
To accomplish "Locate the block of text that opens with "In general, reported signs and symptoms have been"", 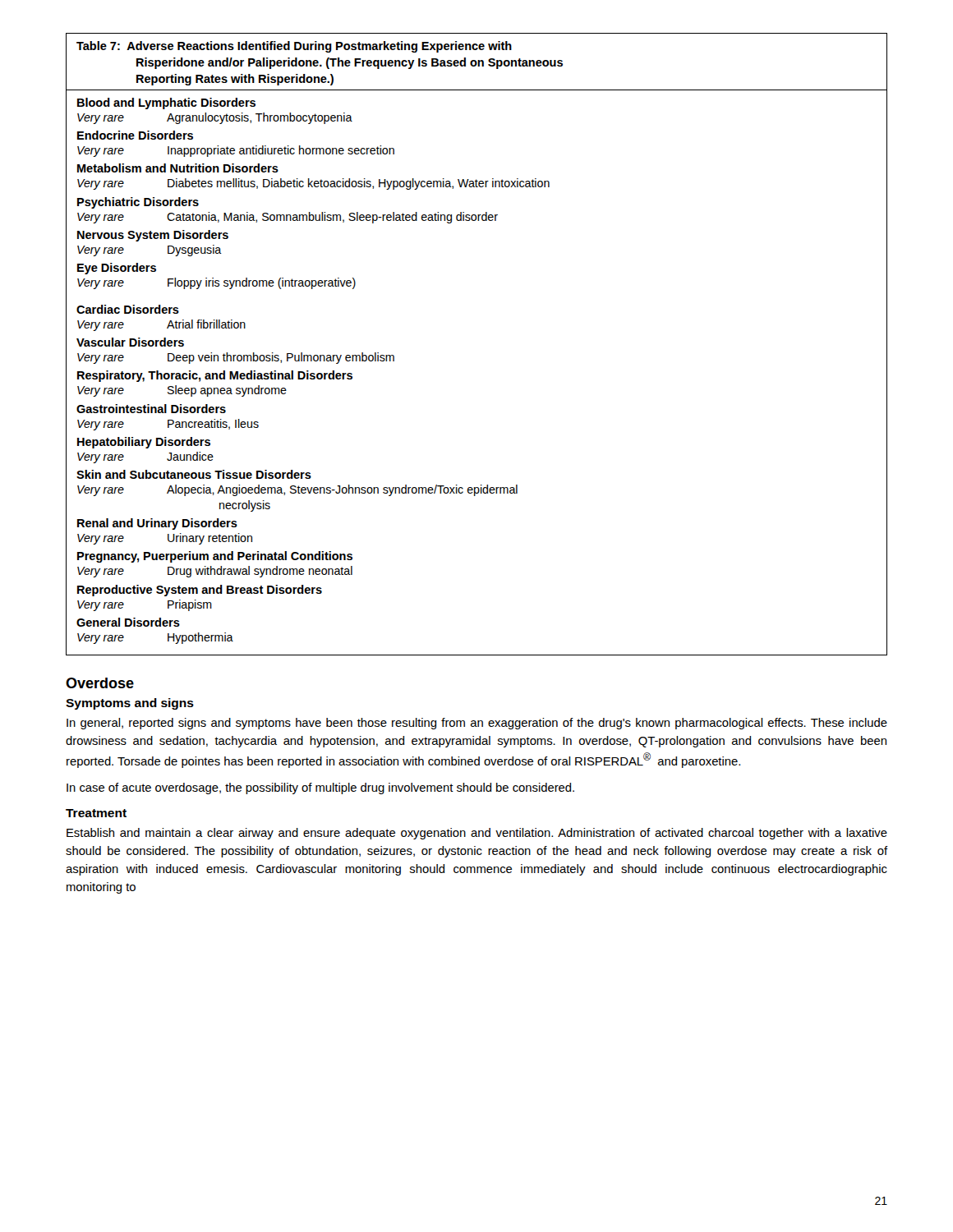I will click(476, 742).
